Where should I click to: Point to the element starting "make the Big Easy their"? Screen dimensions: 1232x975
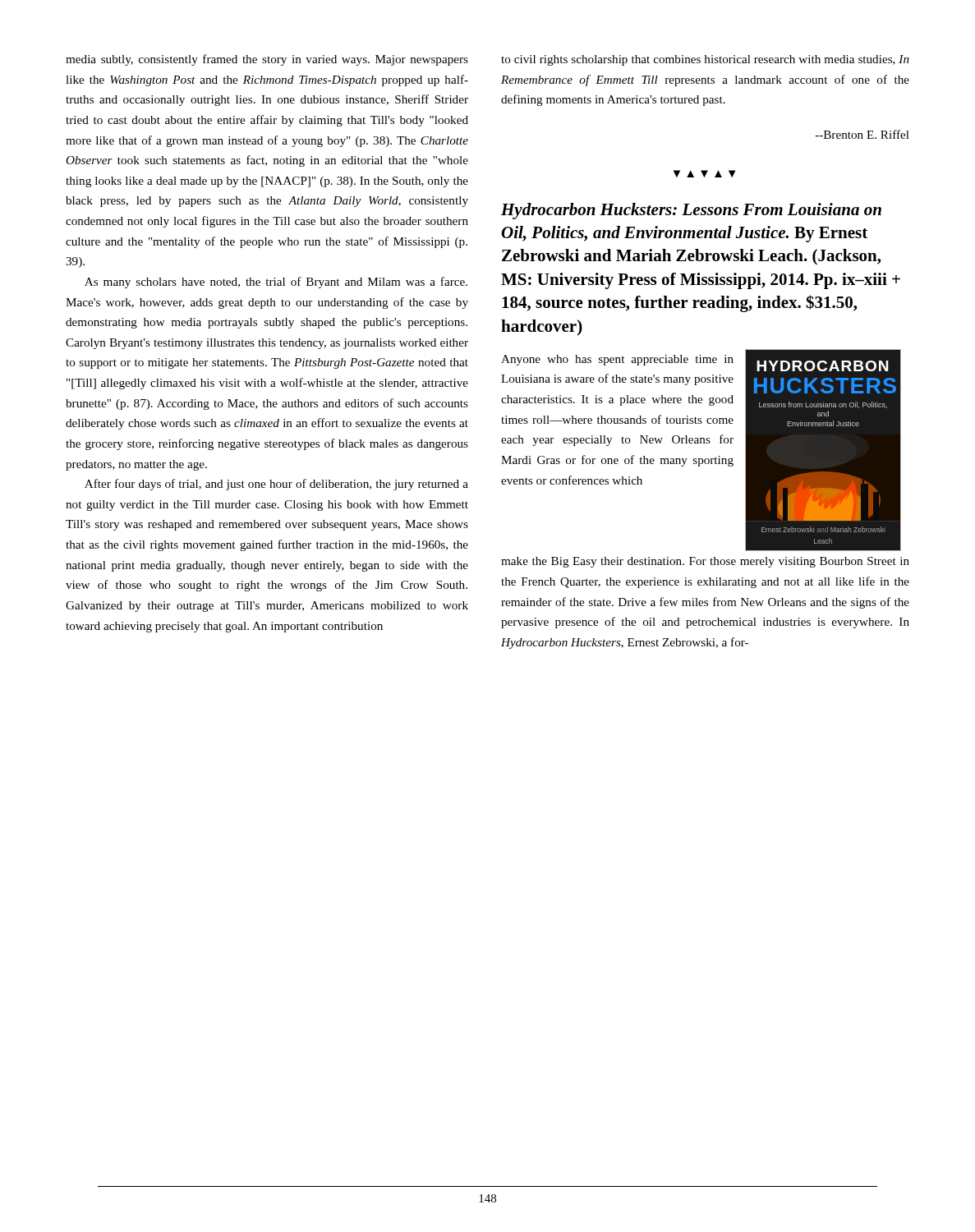coord(705,602)
